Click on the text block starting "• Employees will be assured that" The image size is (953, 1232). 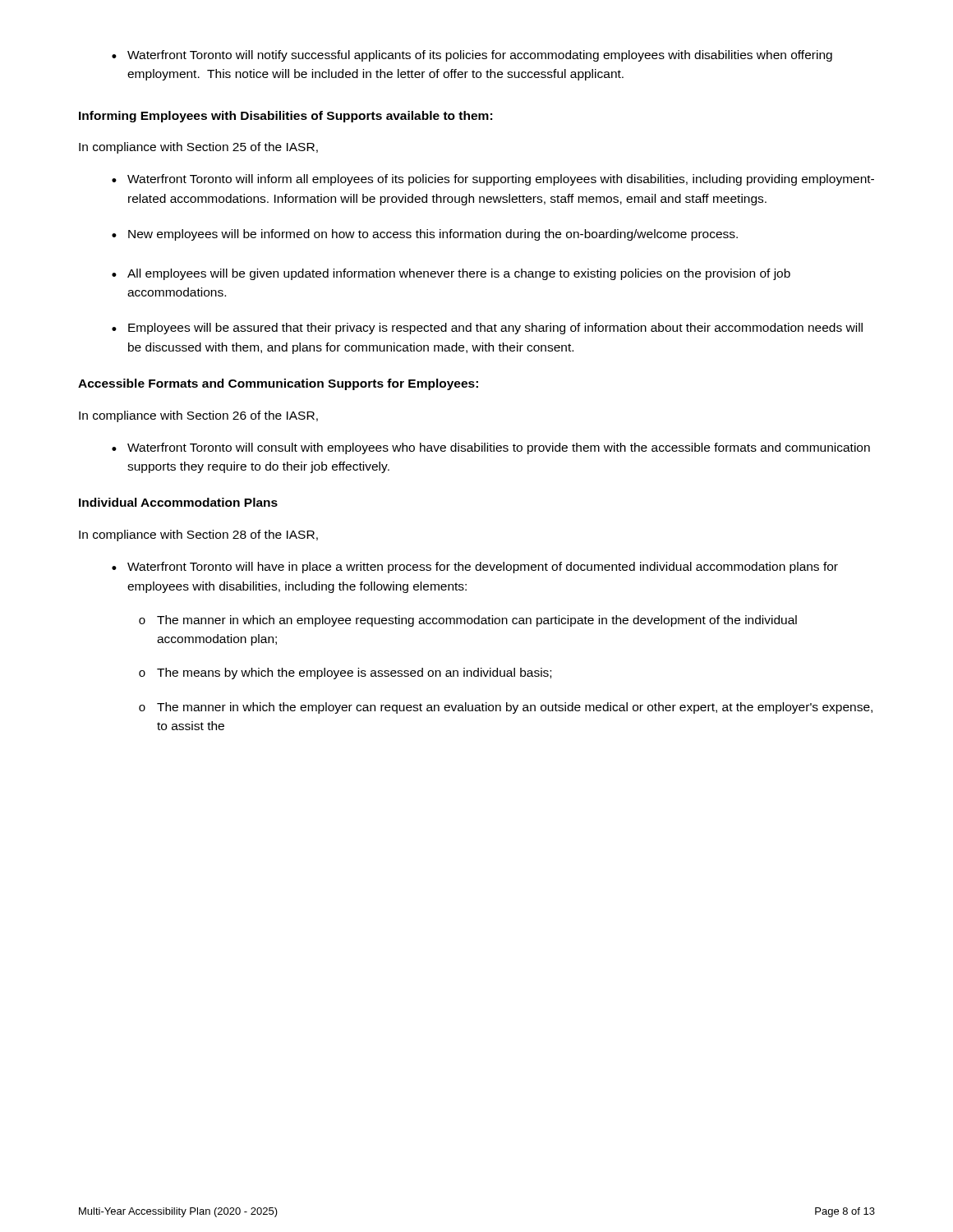(488, 337)
